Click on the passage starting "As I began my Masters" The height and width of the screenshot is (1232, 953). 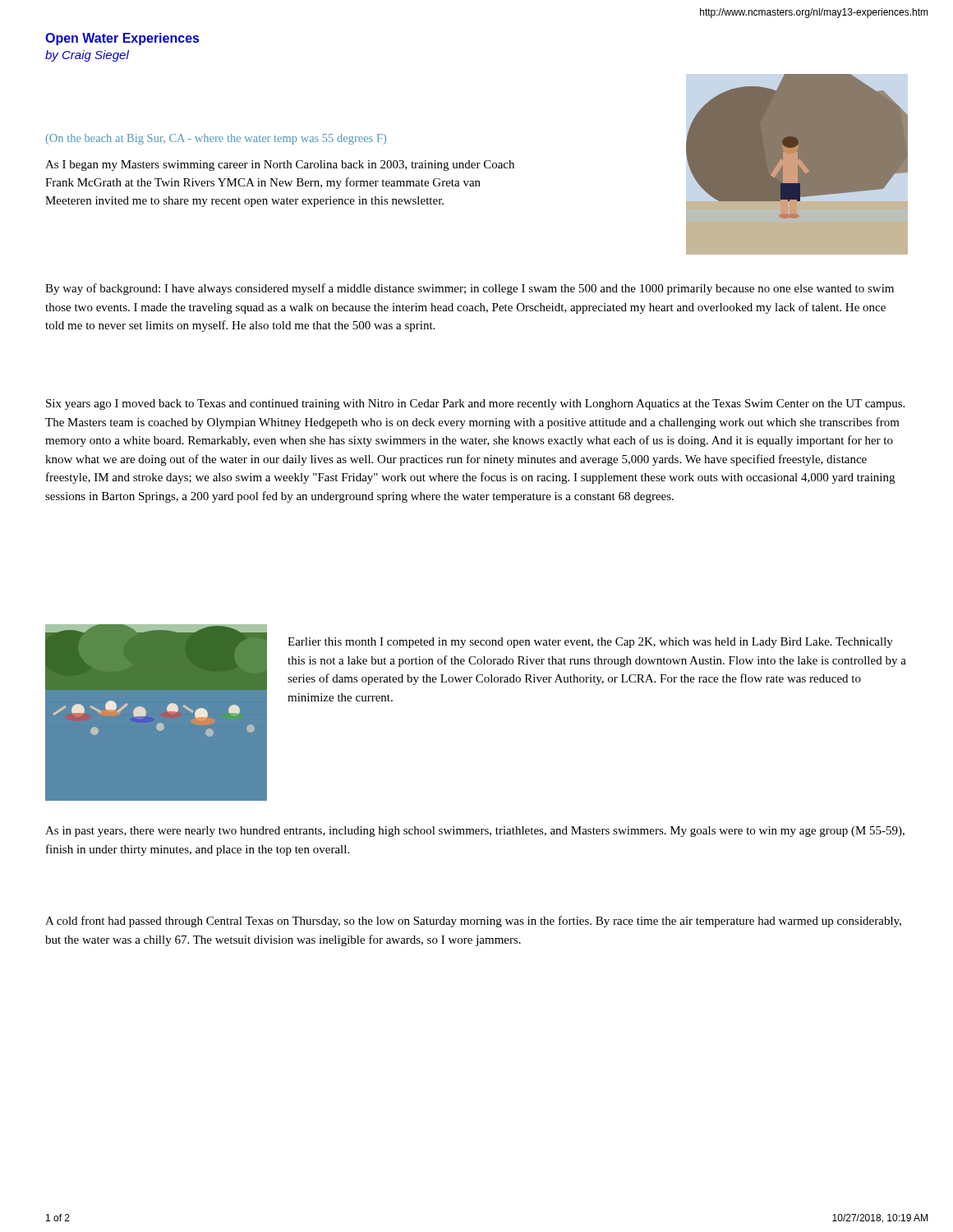tap(280, 182)
